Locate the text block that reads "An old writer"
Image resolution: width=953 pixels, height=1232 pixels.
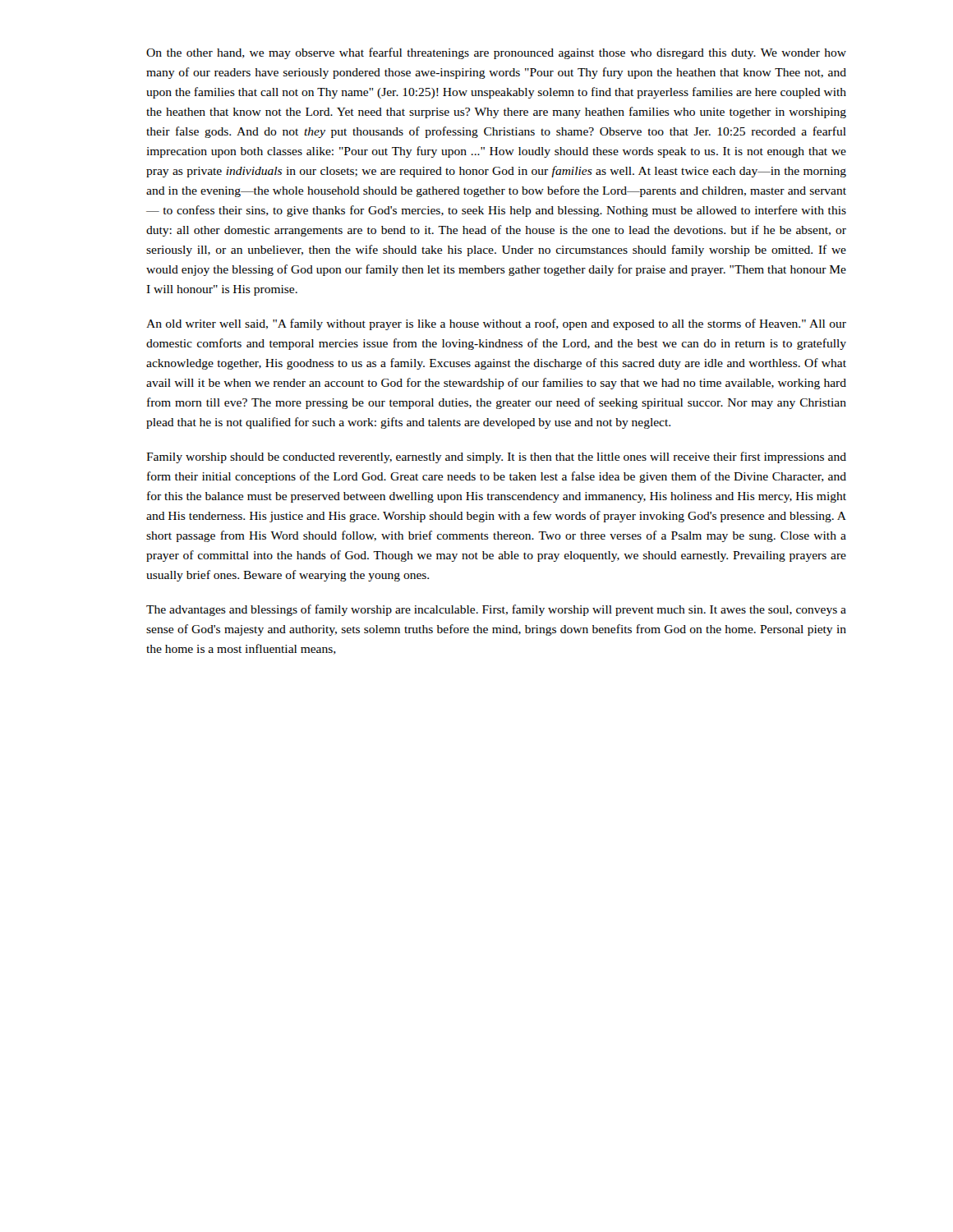pos(496,373)
